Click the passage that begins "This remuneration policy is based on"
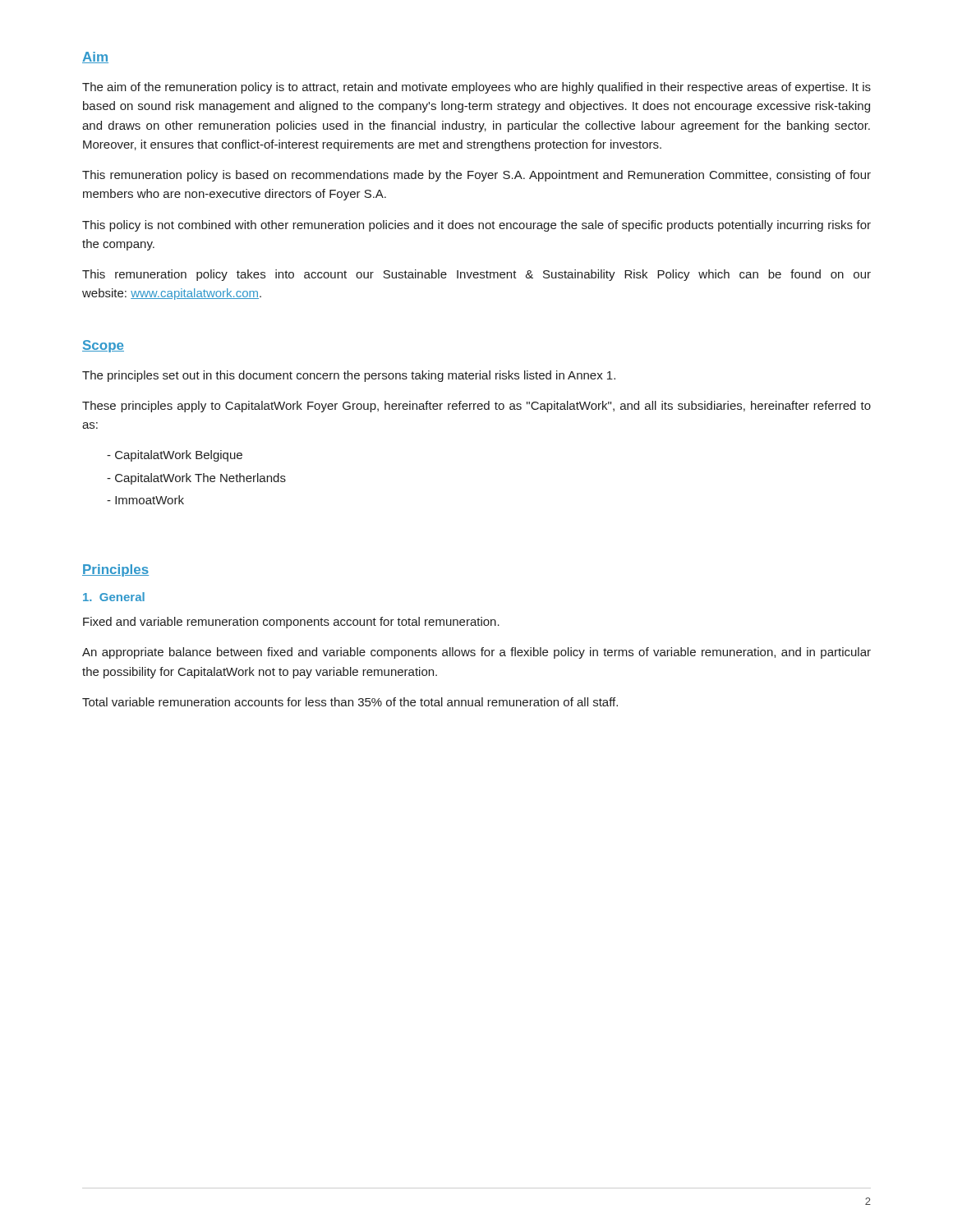This screenshot has width=953, height=1232. coord(476,184)
